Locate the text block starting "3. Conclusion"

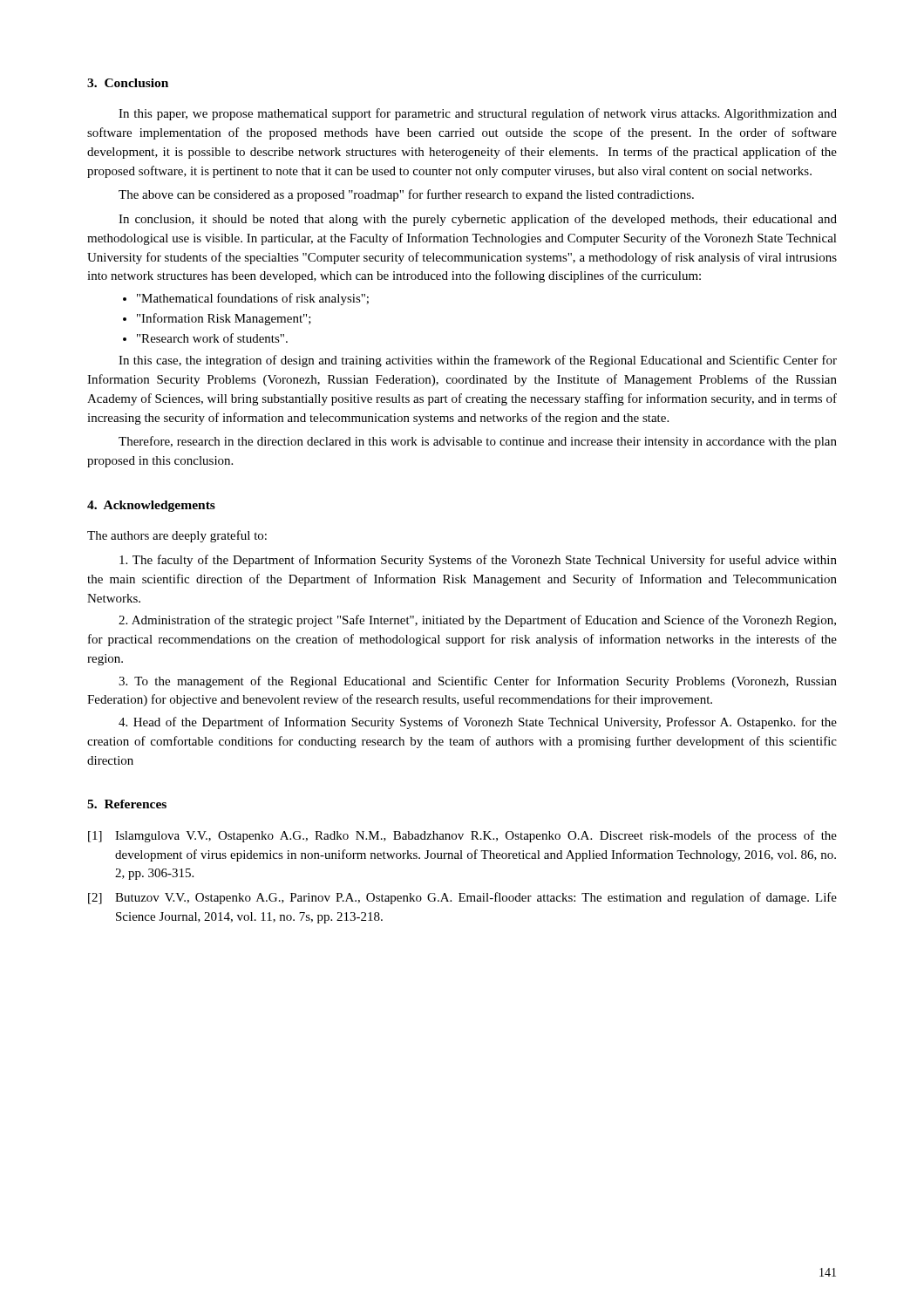pyautogui.click(x=128, y=82)
